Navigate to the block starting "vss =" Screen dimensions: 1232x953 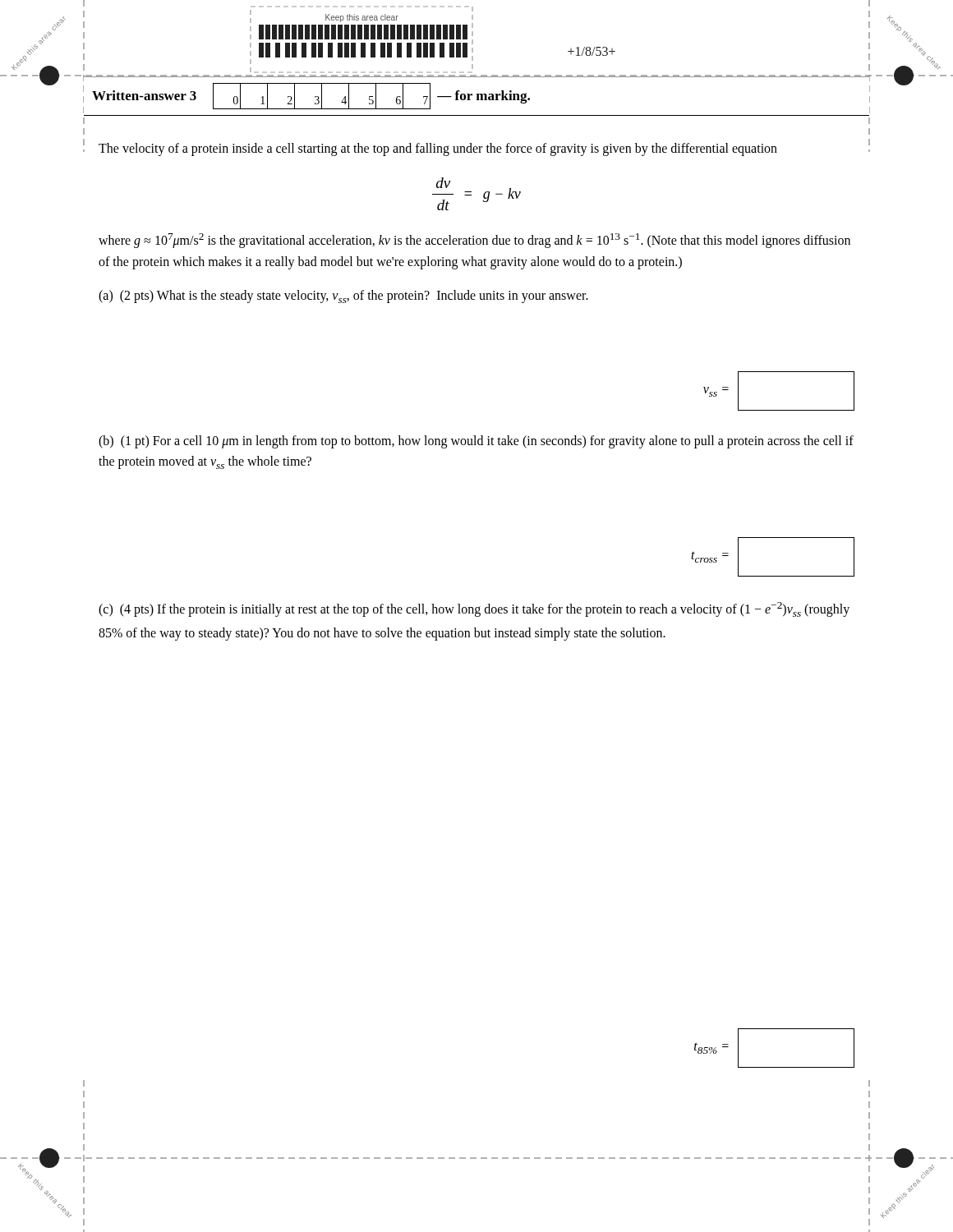[716, 390]
